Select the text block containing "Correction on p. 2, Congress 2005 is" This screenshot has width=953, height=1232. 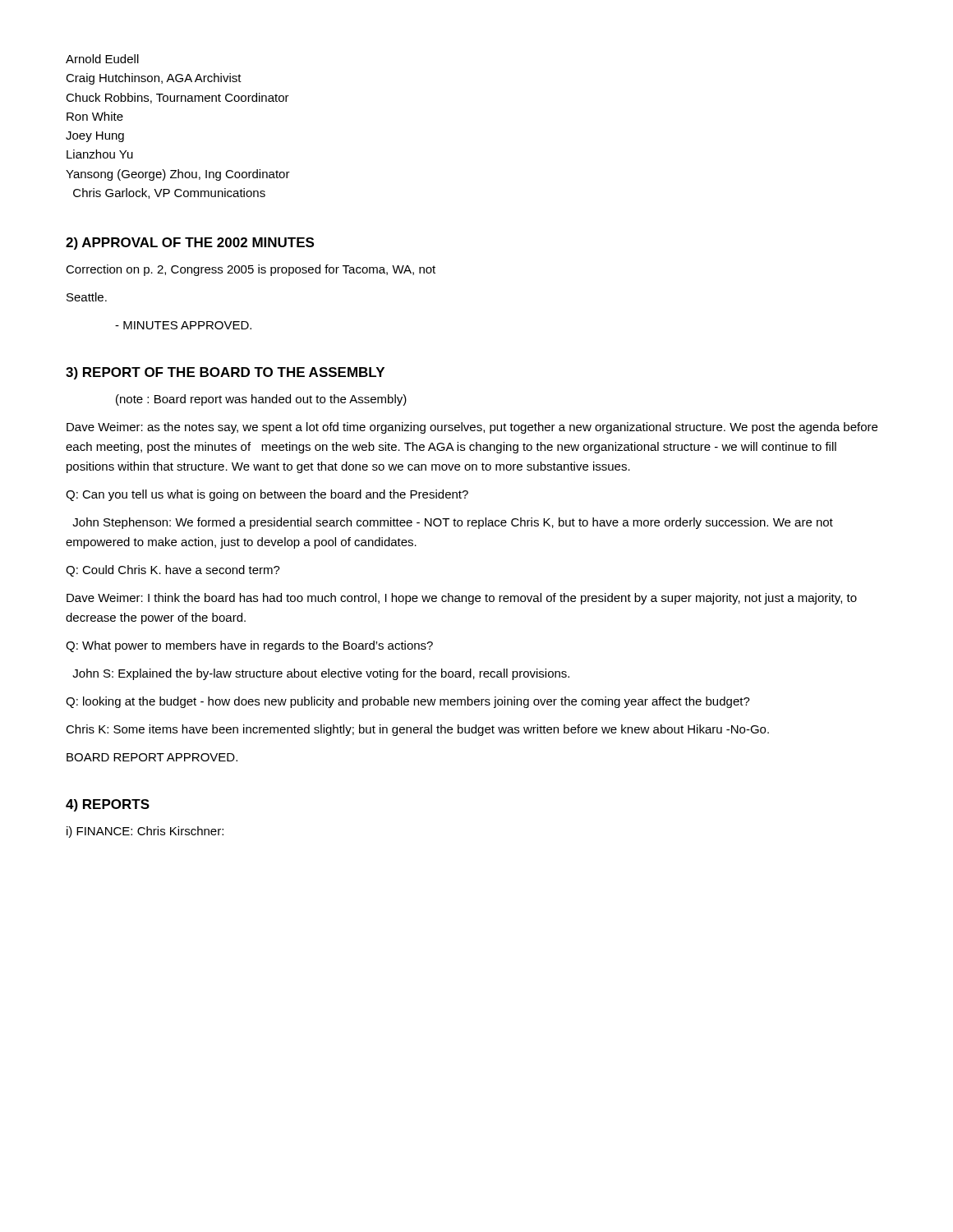(x=251, y=269)
